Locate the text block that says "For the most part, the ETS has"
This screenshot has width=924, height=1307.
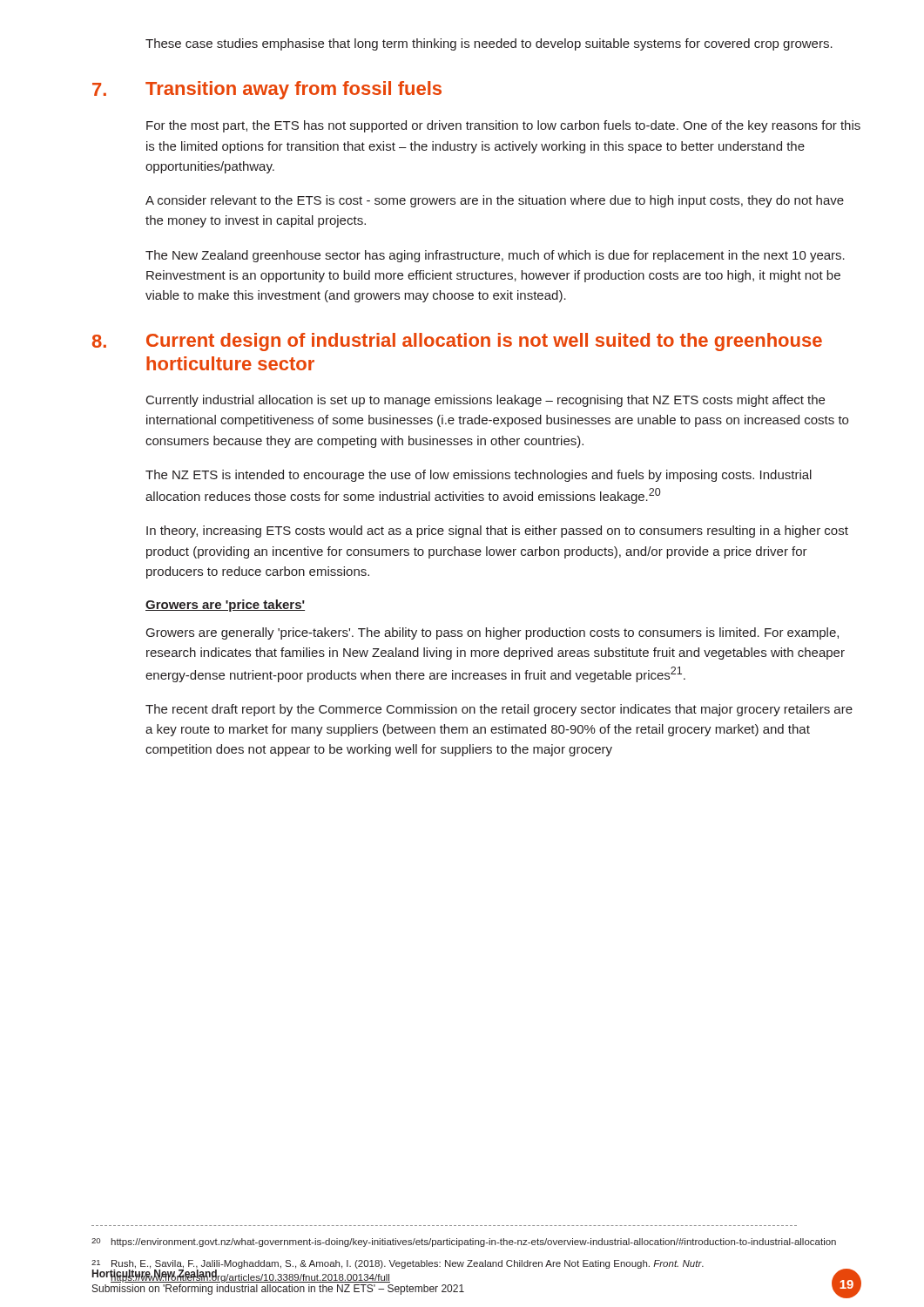tap(503, 146)
